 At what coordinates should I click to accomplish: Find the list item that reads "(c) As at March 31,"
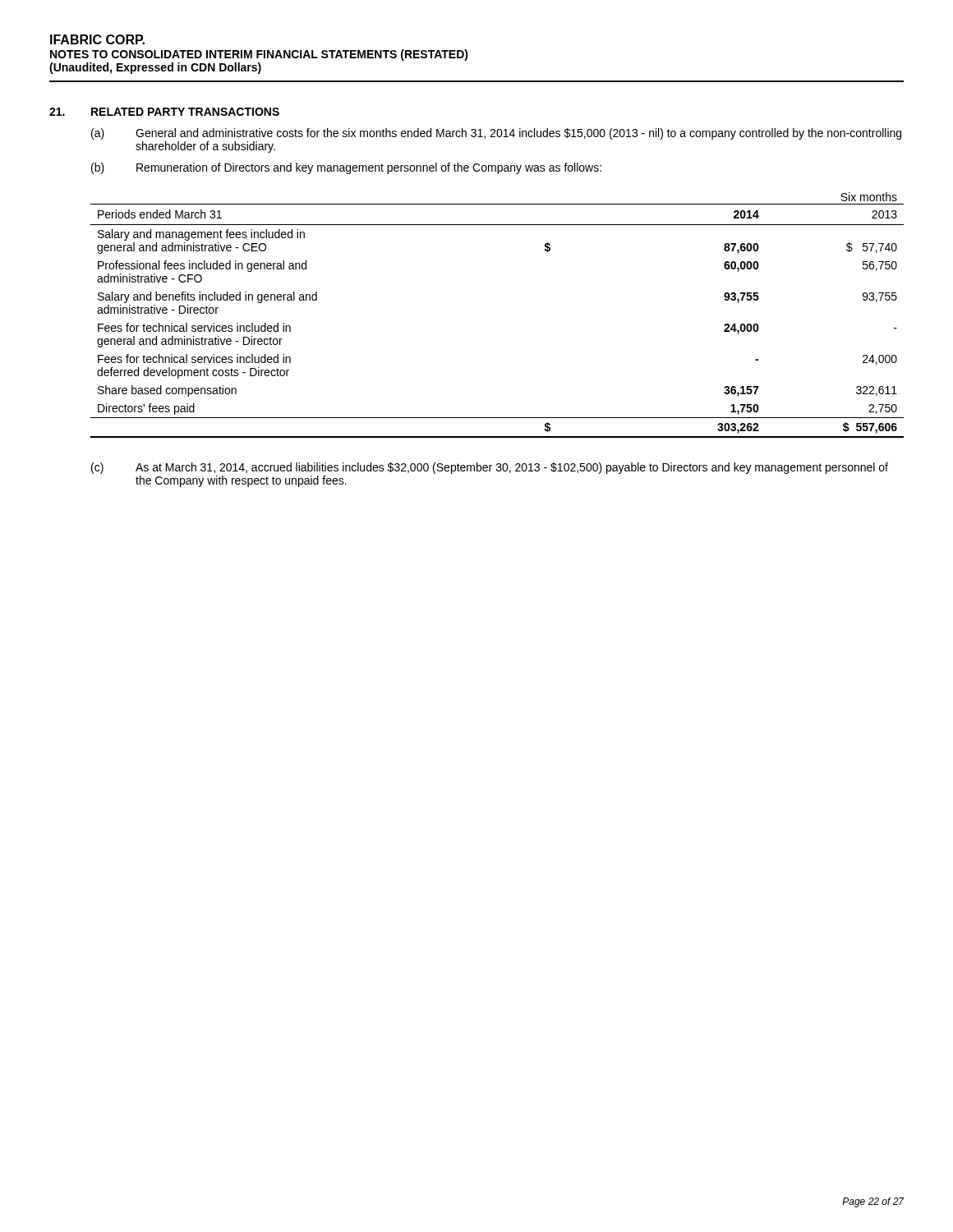(x=476, y=474)
